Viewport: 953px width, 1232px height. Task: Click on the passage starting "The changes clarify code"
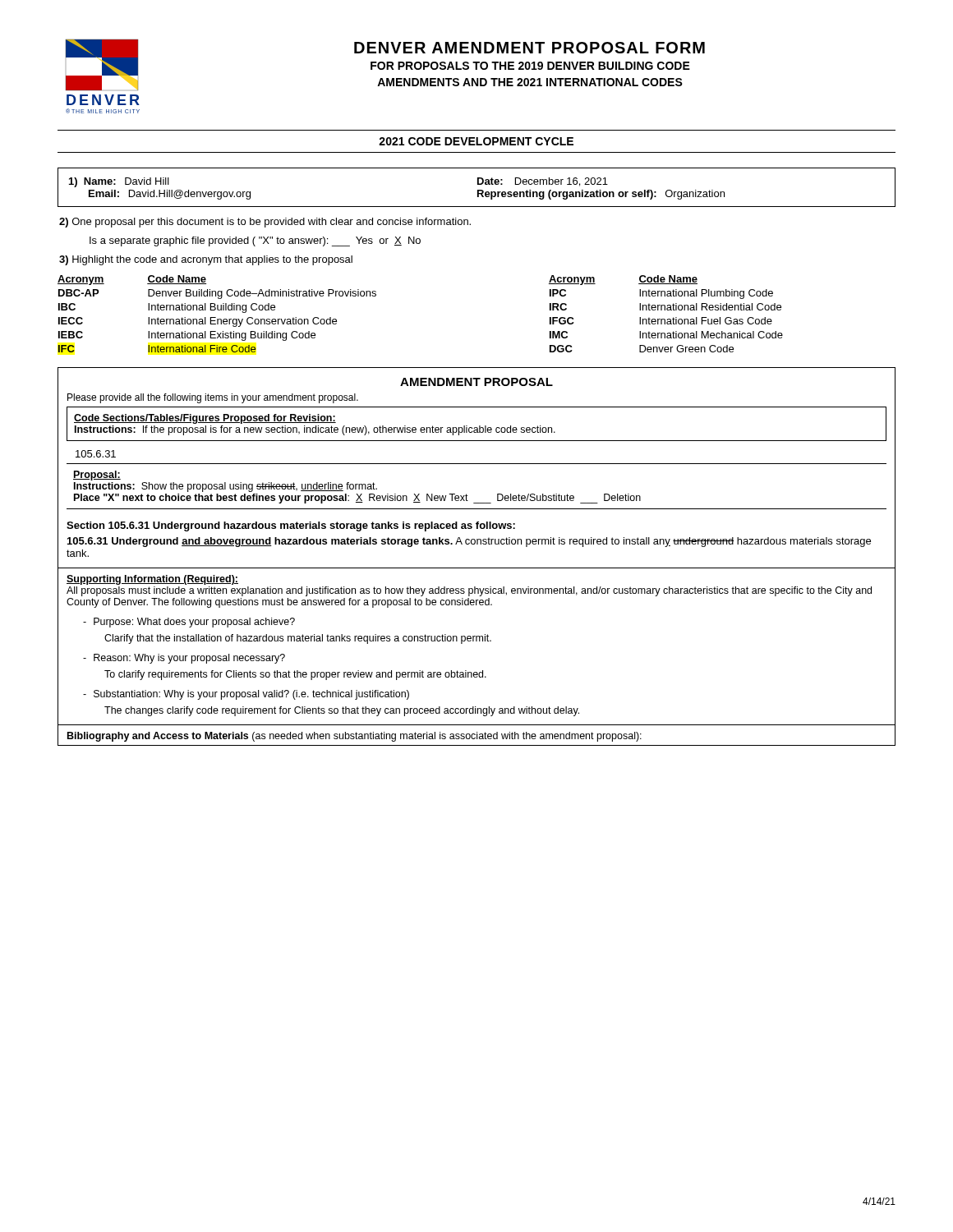pos(342,710)
